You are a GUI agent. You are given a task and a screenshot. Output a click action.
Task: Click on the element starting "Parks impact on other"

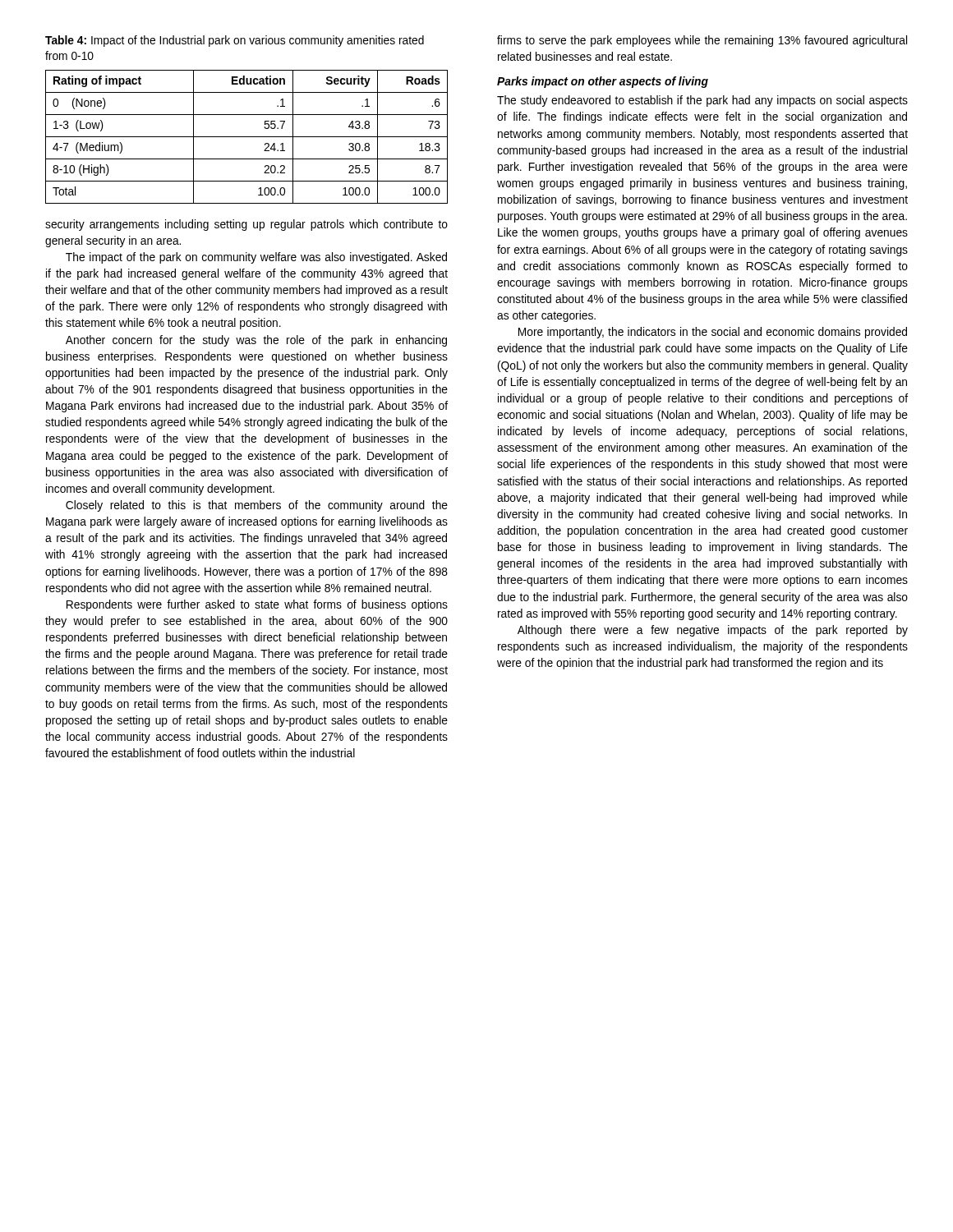coord(603,82)
